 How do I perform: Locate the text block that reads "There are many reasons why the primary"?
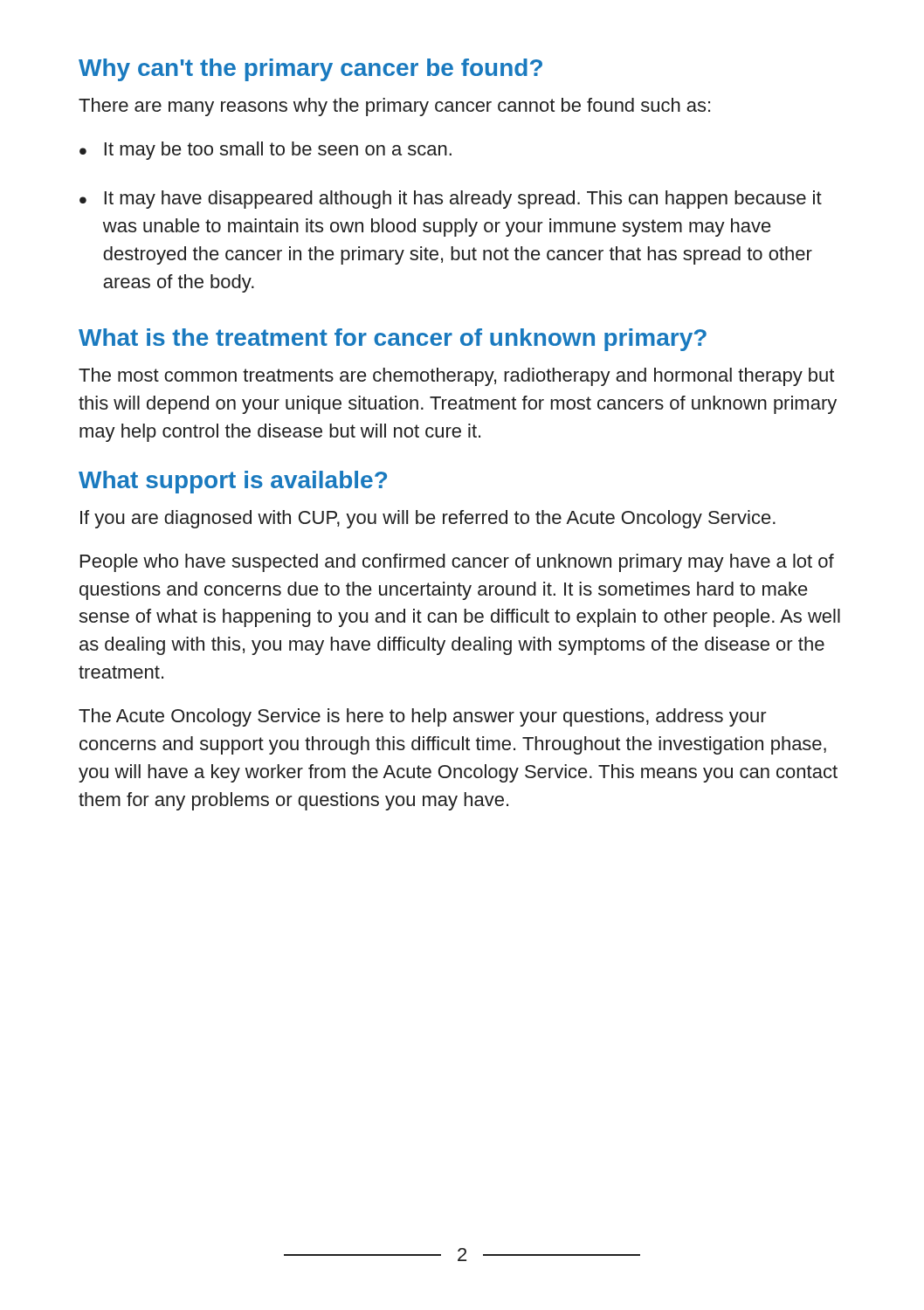pos(395,105)
